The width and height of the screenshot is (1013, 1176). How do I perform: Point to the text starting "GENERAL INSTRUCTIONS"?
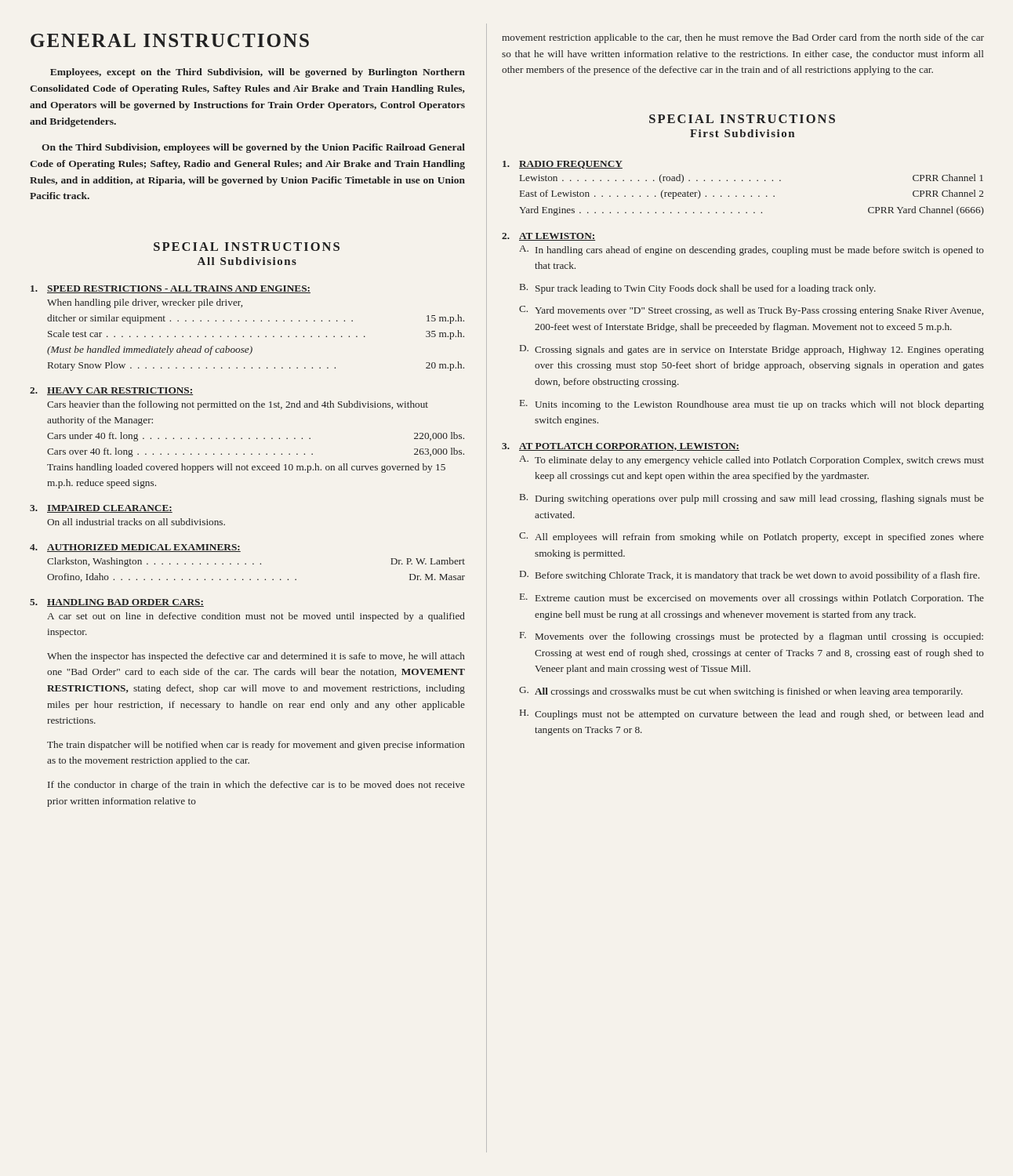tap(170, 40)
